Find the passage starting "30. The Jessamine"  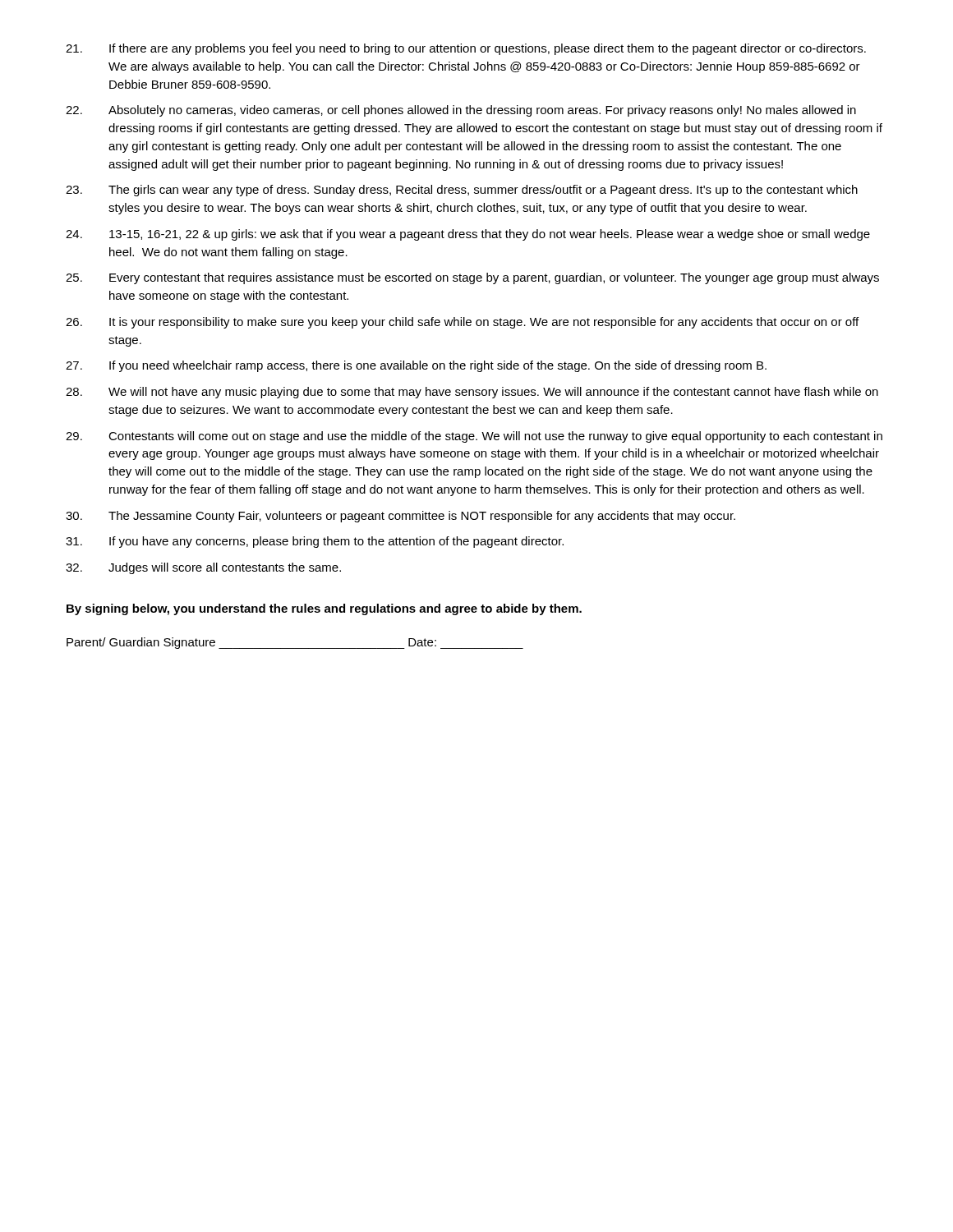[476, 515]
